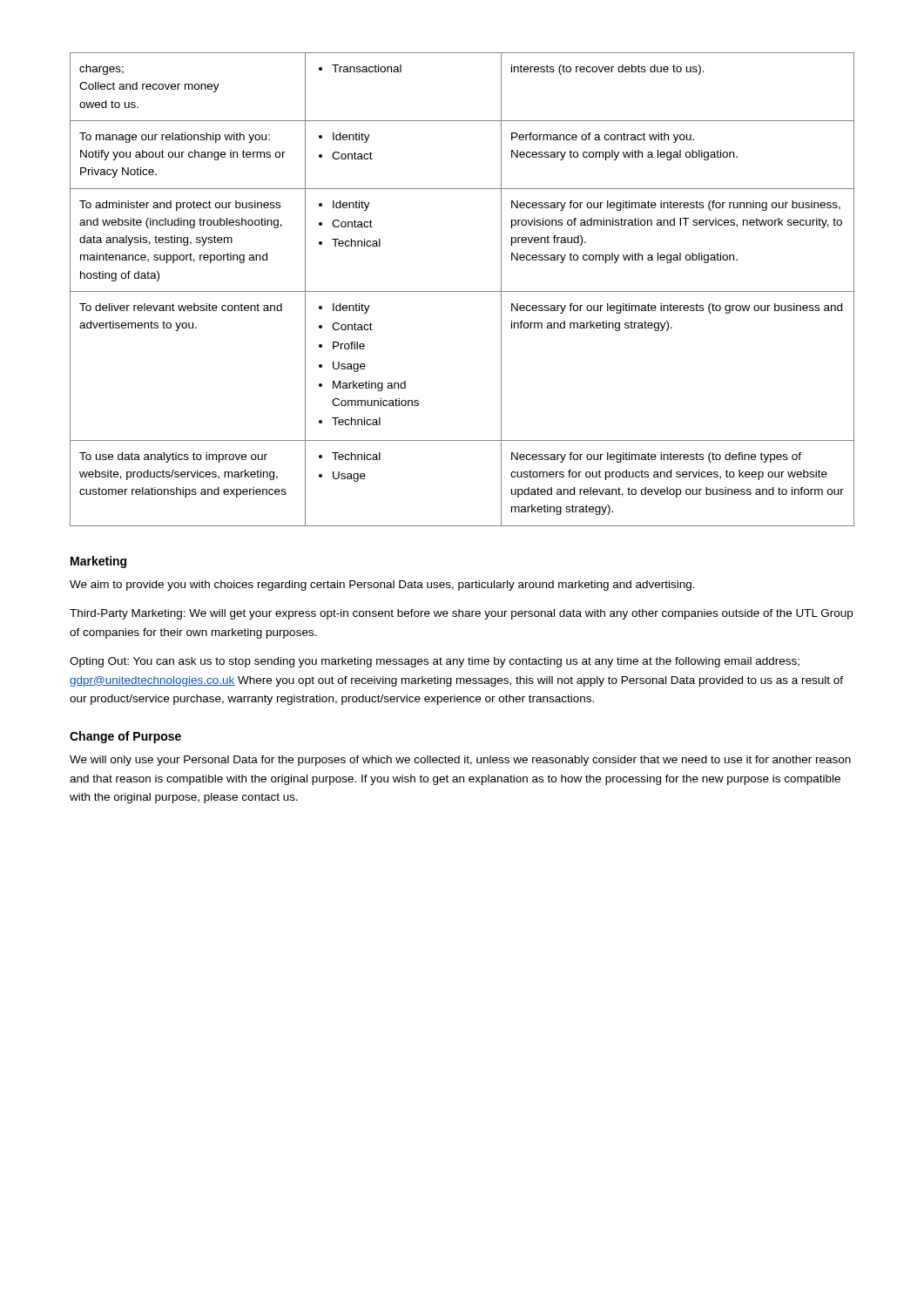Find the text starting "Opting Out: You"

[456, 680]
